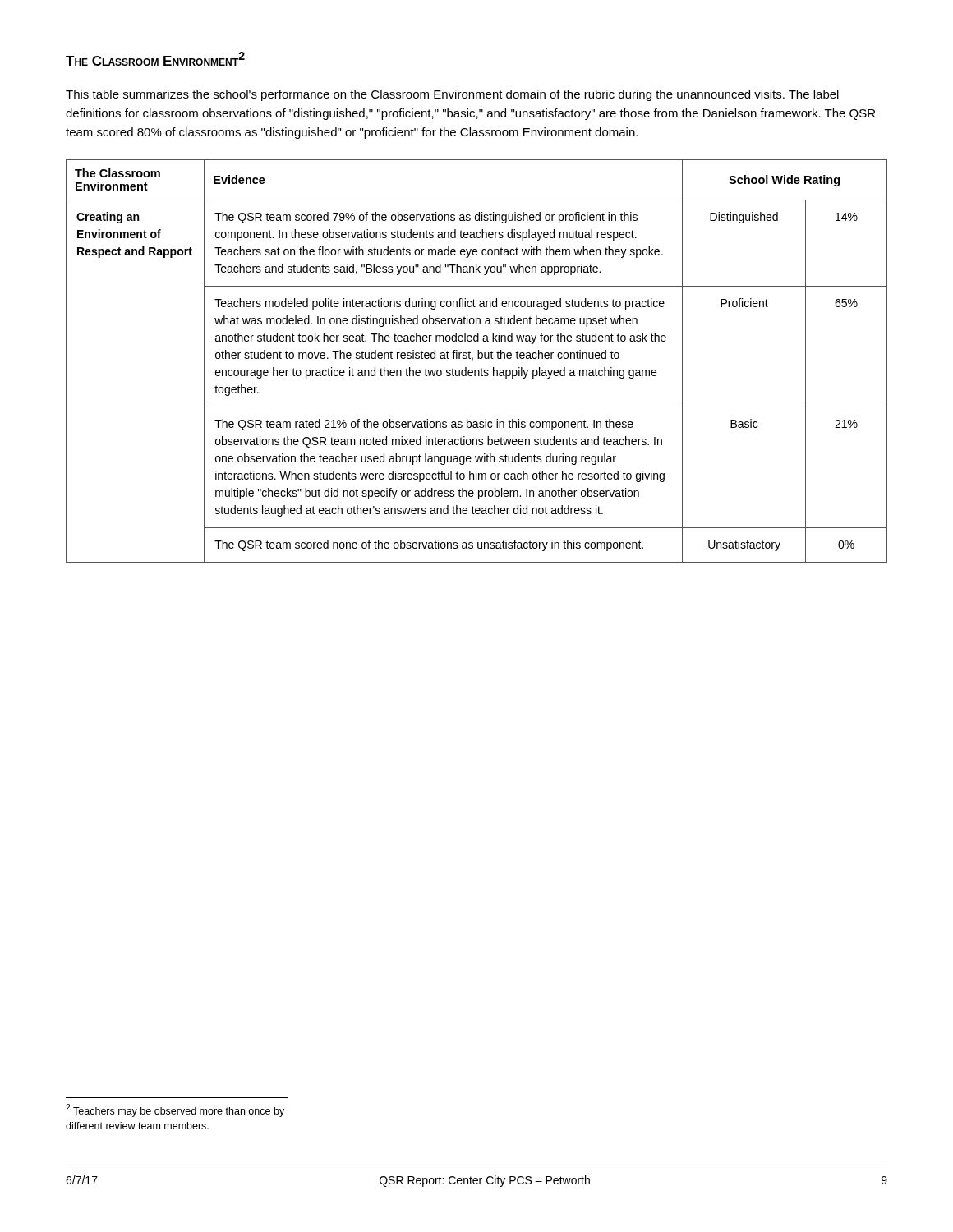
Task: Navigate to the element starting "2 Teachers may be observed more than"
Action: point(175,1117)
